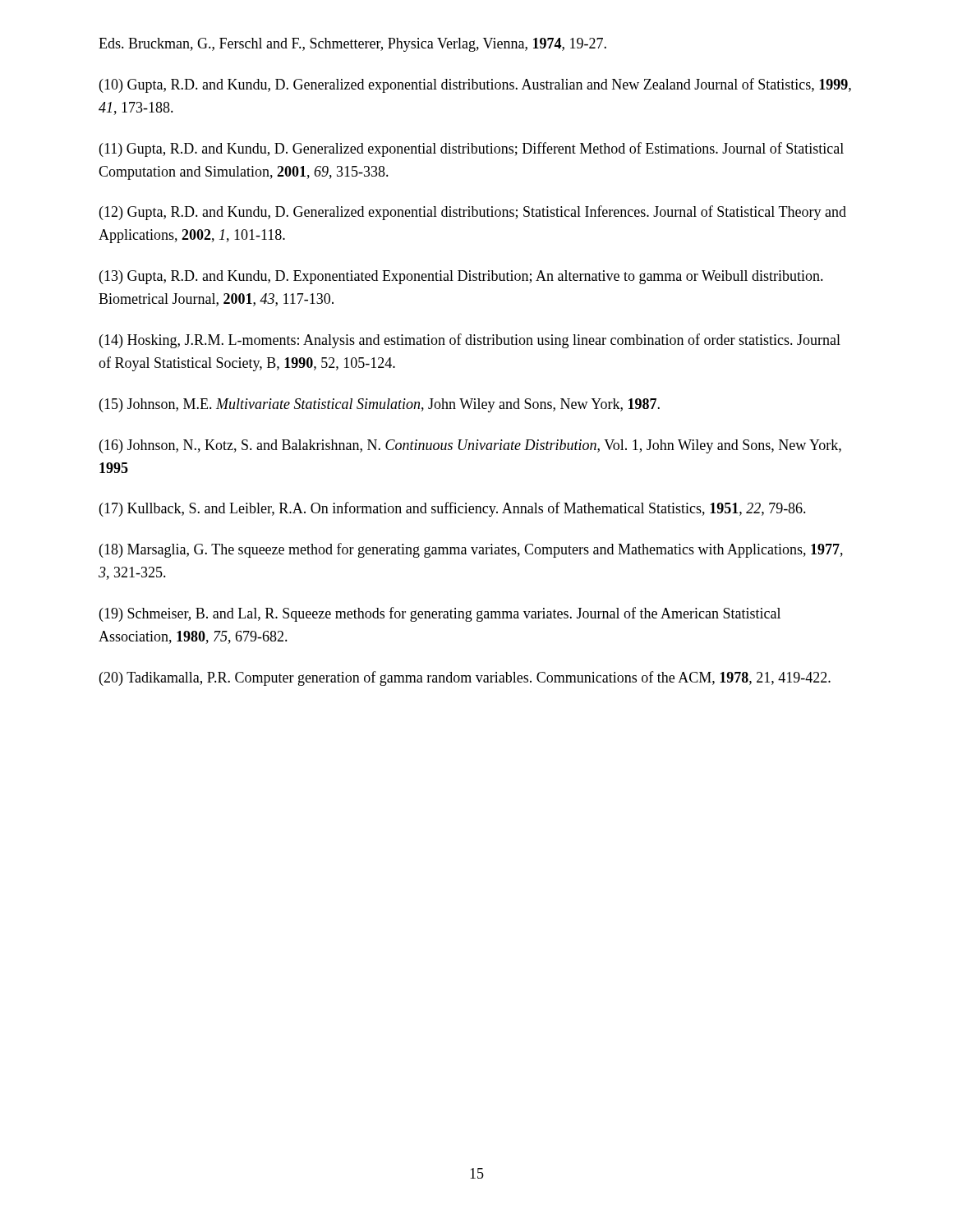Select the list item that says "(15) Johnson, M.E. Multivariate Statistical"
This screenshot has width=953, height=1232.
click(x=380, y=404)
